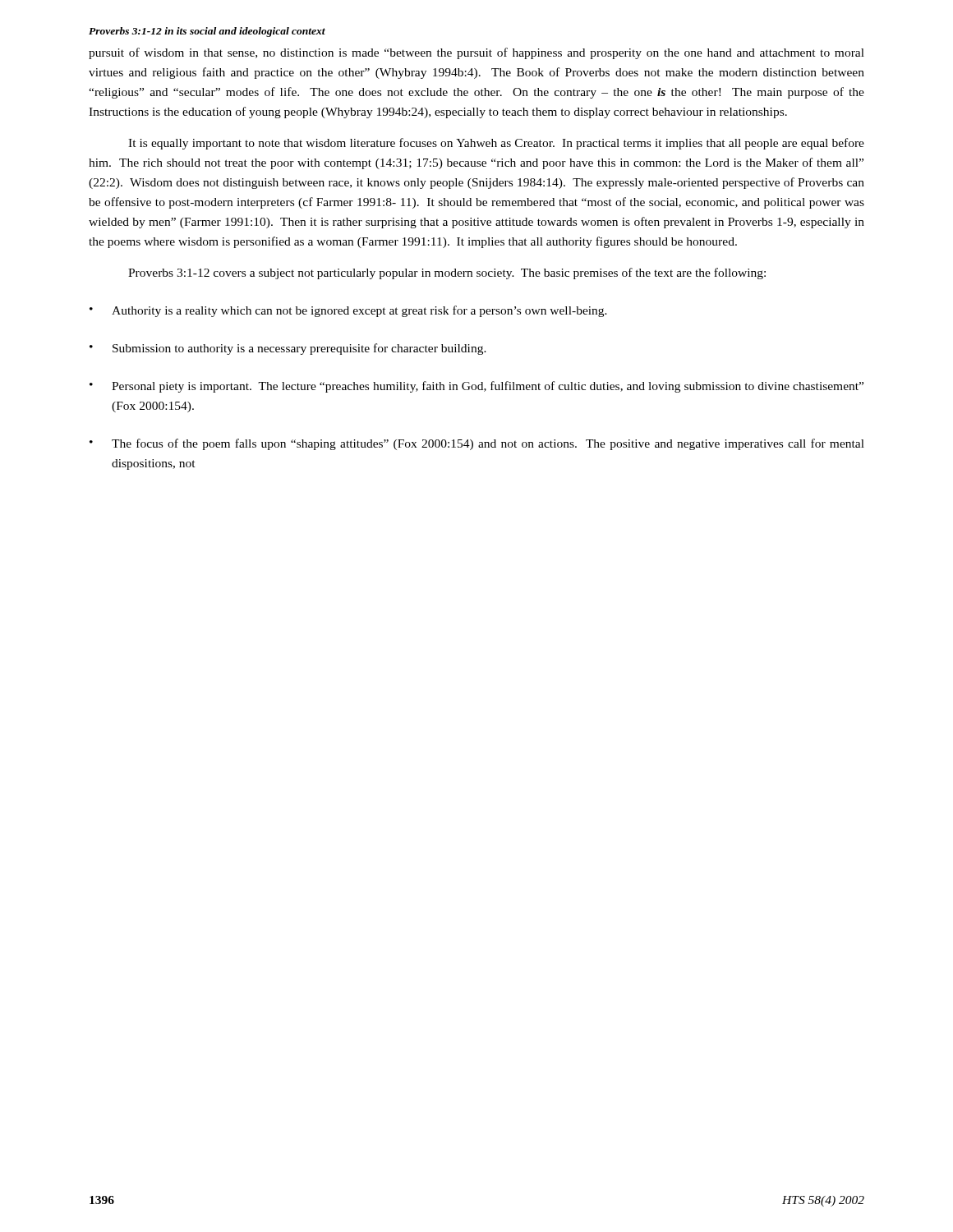The width and height of the screenshot is (953, 1232).
Task: Click on the text block containing "It is equally important"
Action: coord(476,192)
